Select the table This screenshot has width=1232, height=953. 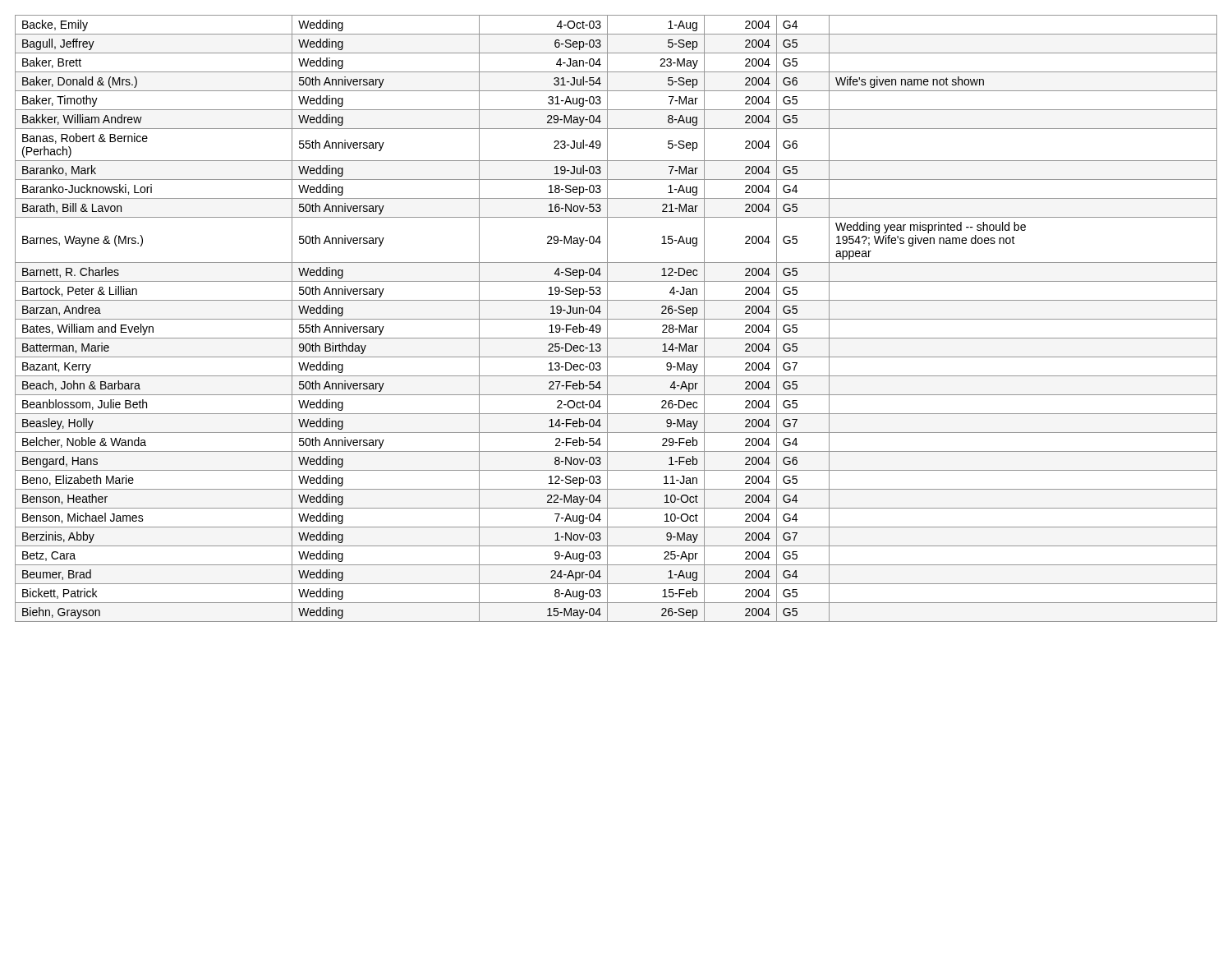click(616, 318)
